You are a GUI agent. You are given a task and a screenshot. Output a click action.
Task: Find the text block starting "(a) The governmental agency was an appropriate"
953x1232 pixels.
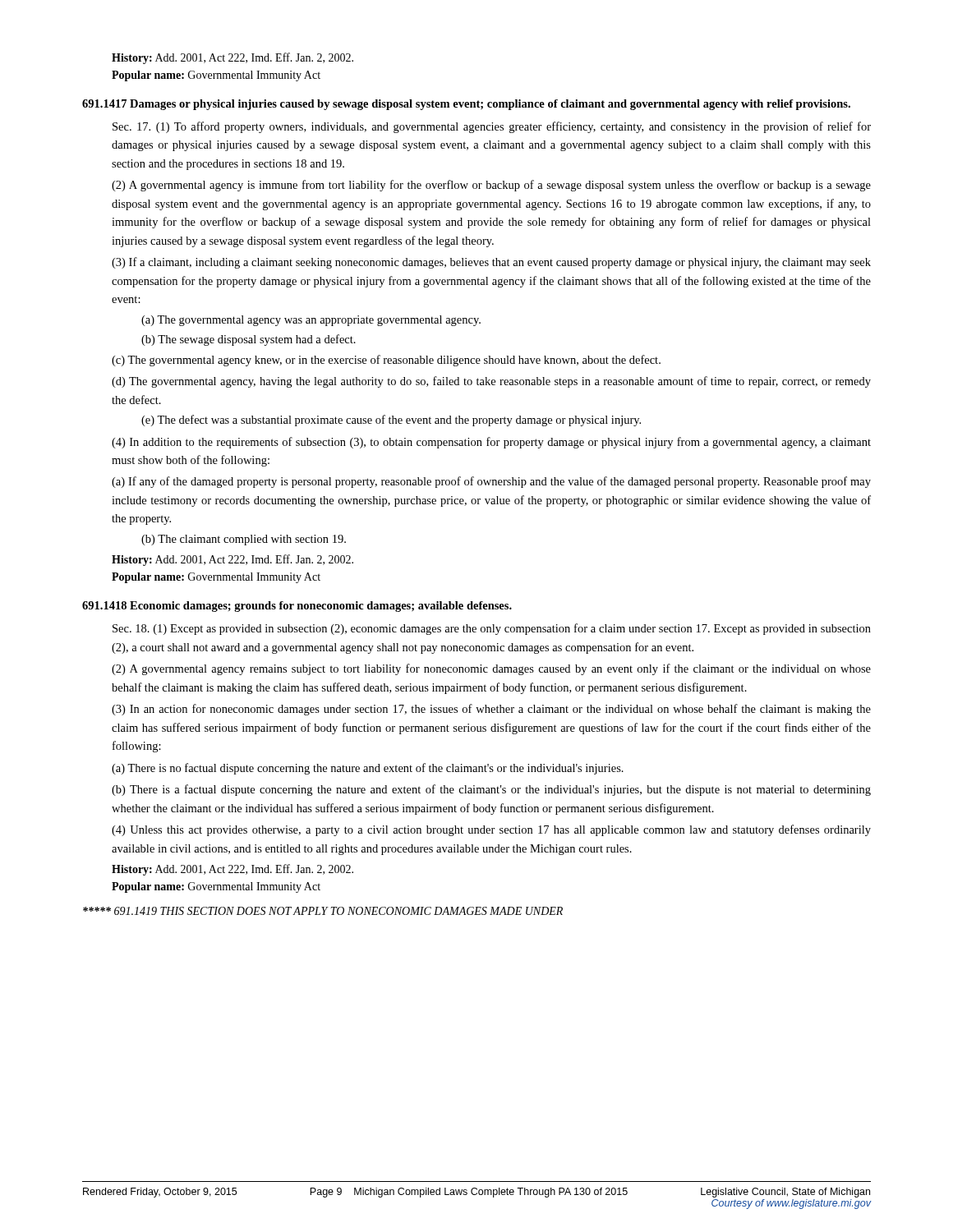[x=311, y=319]
